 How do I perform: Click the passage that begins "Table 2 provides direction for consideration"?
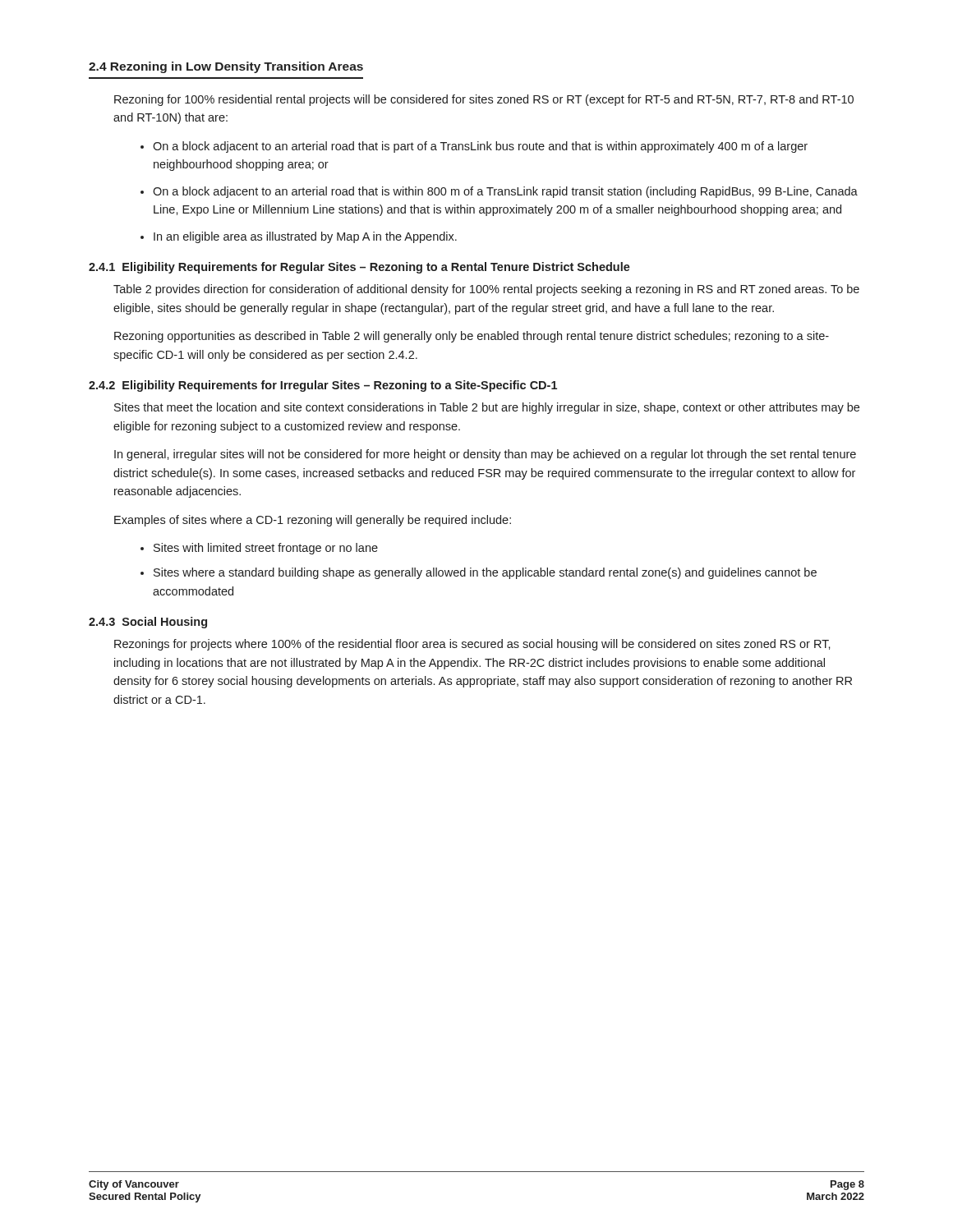[487, 299]
